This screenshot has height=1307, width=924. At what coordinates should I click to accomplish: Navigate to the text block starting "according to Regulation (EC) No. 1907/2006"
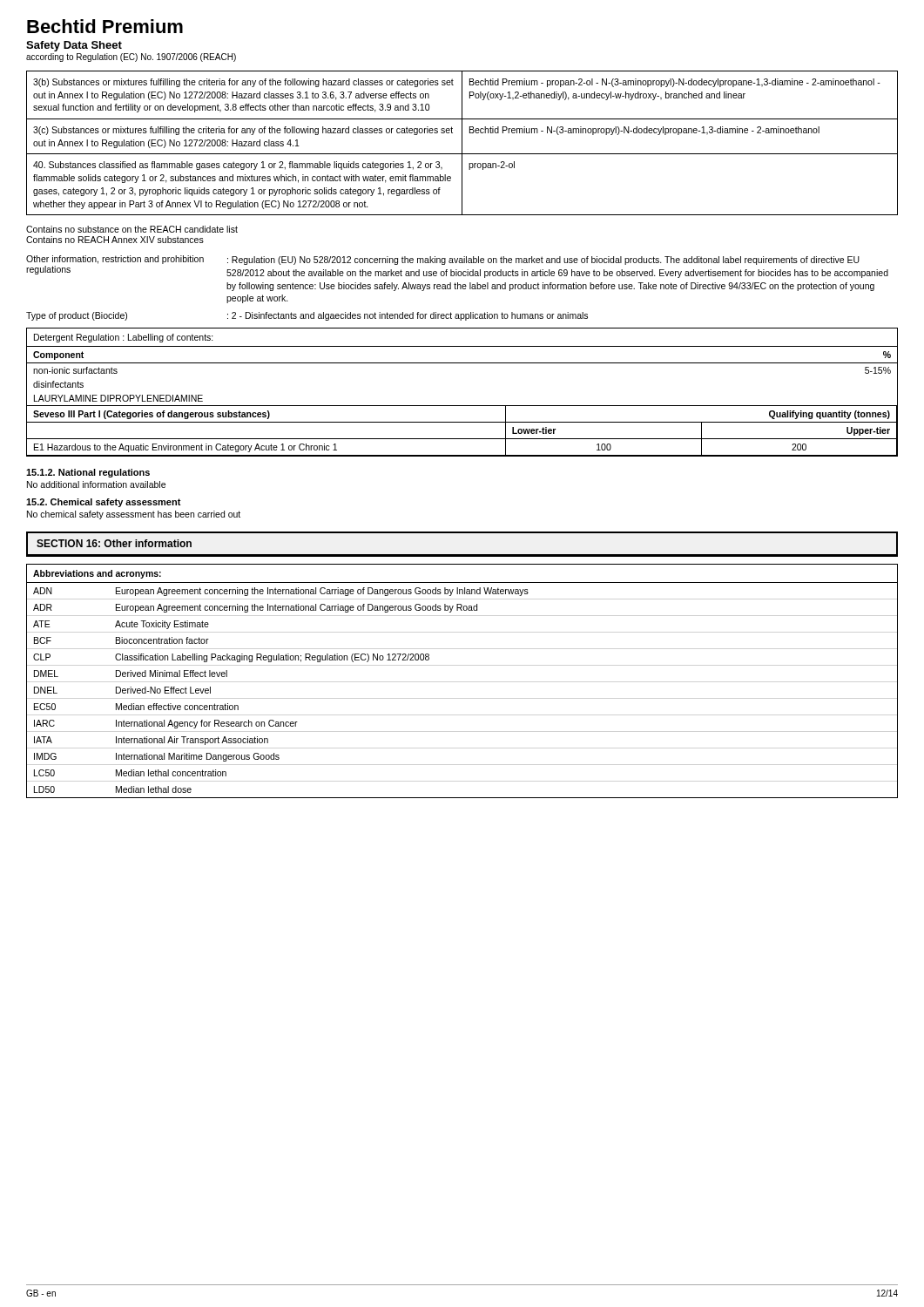pos(131,57)
